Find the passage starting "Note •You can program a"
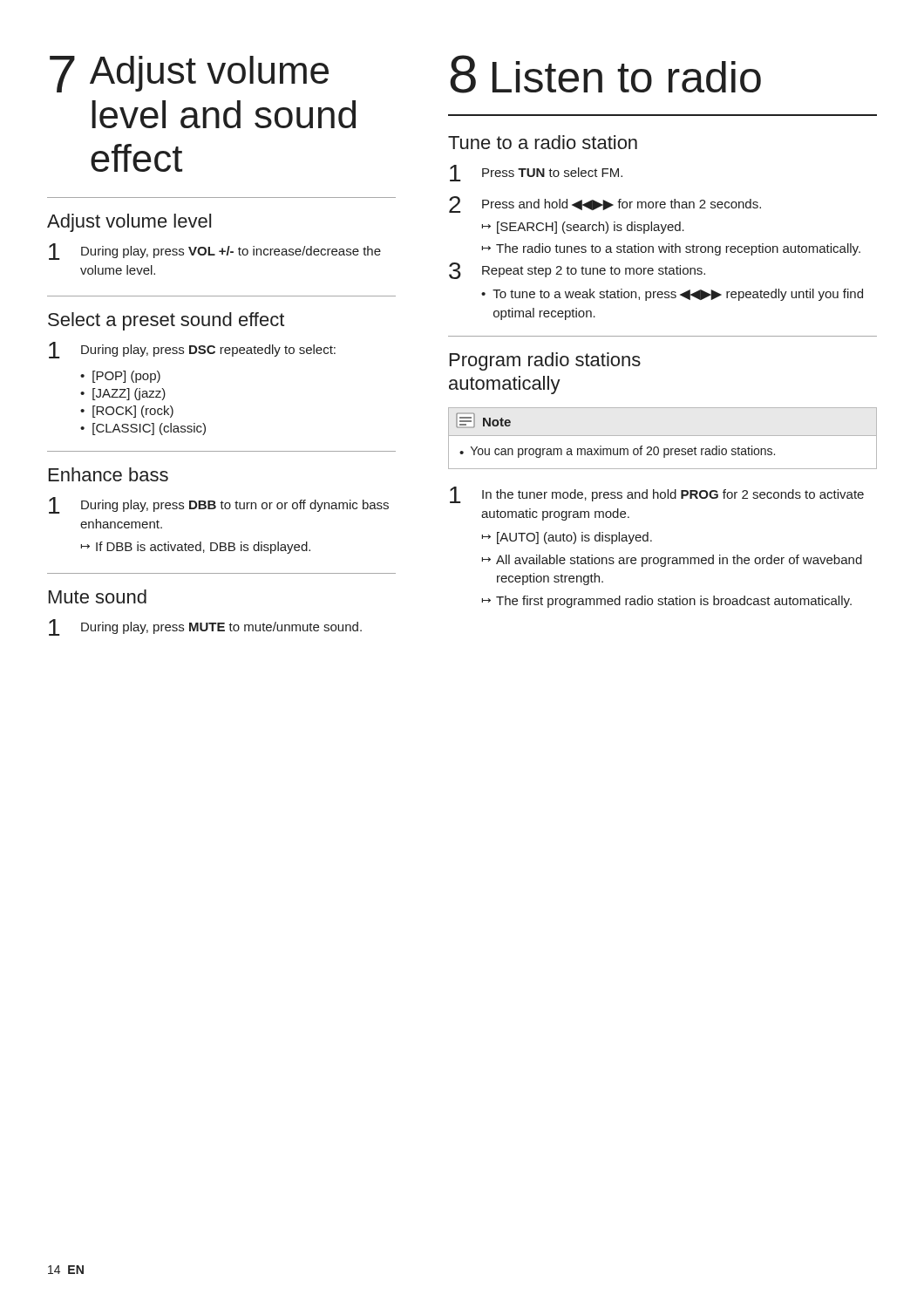Viewport: 924px width, 1308px height. 662,438
